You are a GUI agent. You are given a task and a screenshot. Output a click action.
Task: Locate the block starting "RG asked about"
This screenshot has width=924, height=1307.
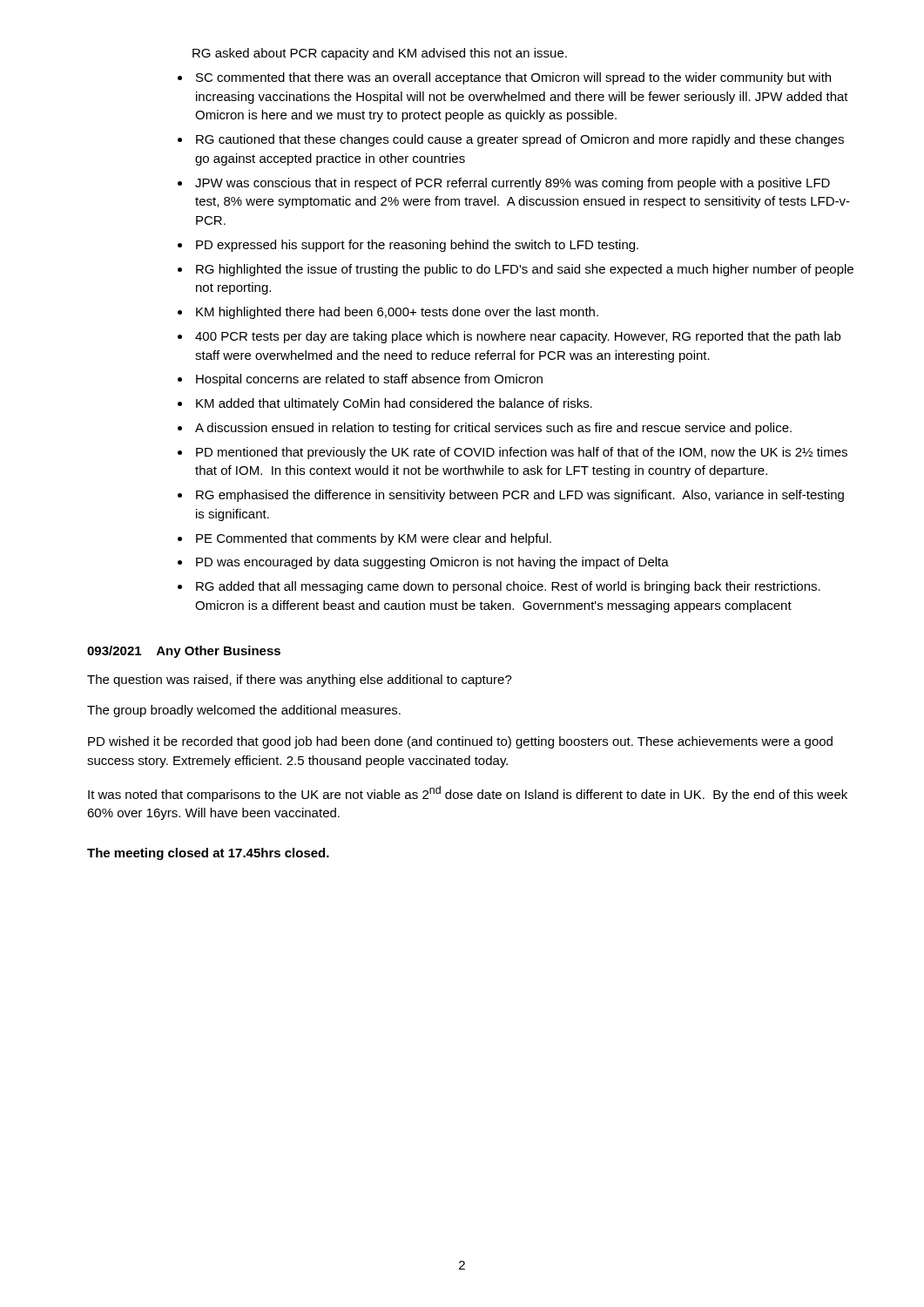click(x=380, y=53)
